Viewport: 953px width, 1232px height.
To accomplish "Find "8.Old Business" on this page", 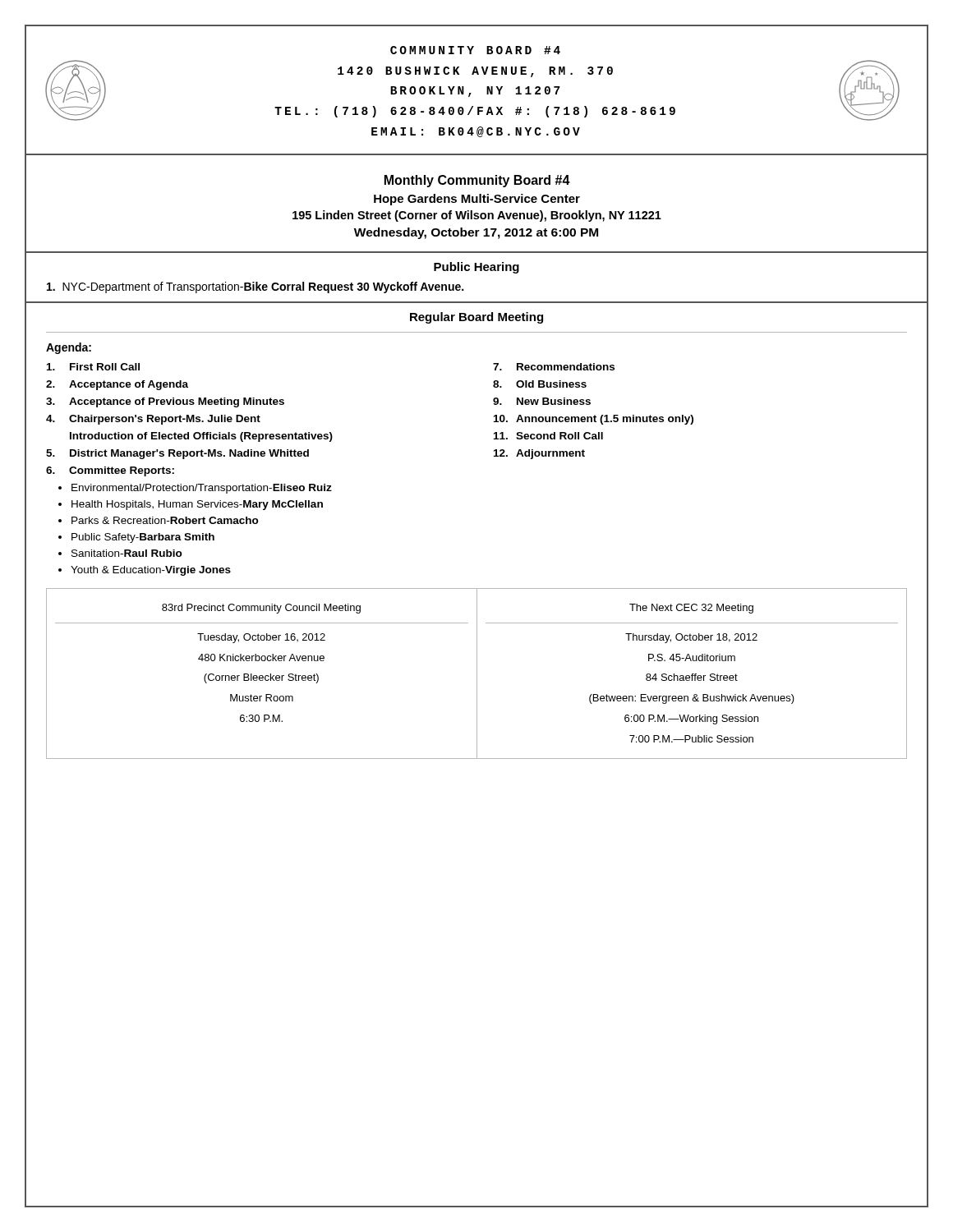I will pyautogui.click(x=540, y=384).
